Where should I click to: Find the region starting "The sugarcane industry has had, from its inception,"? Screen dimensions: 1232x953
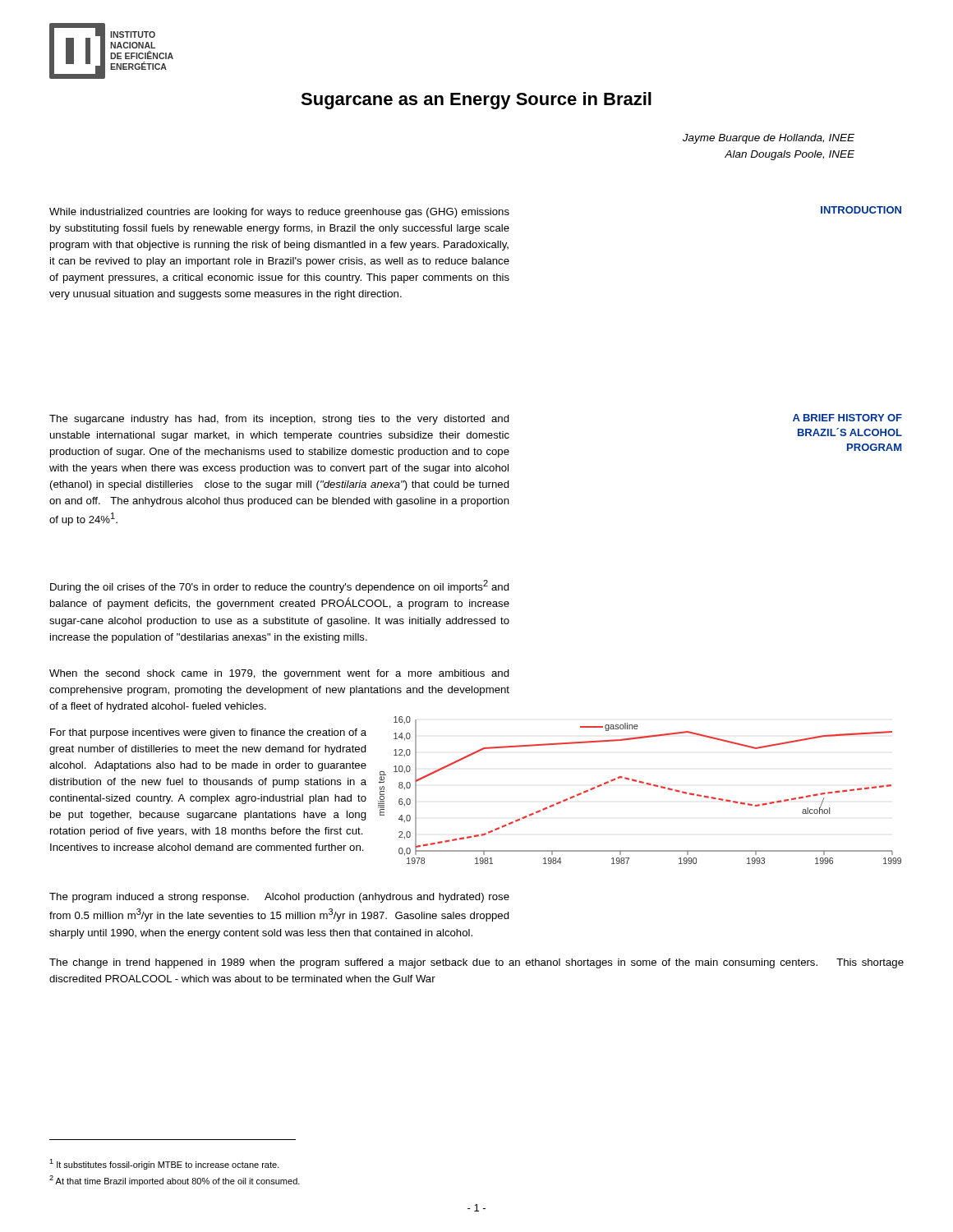(279, 469)
